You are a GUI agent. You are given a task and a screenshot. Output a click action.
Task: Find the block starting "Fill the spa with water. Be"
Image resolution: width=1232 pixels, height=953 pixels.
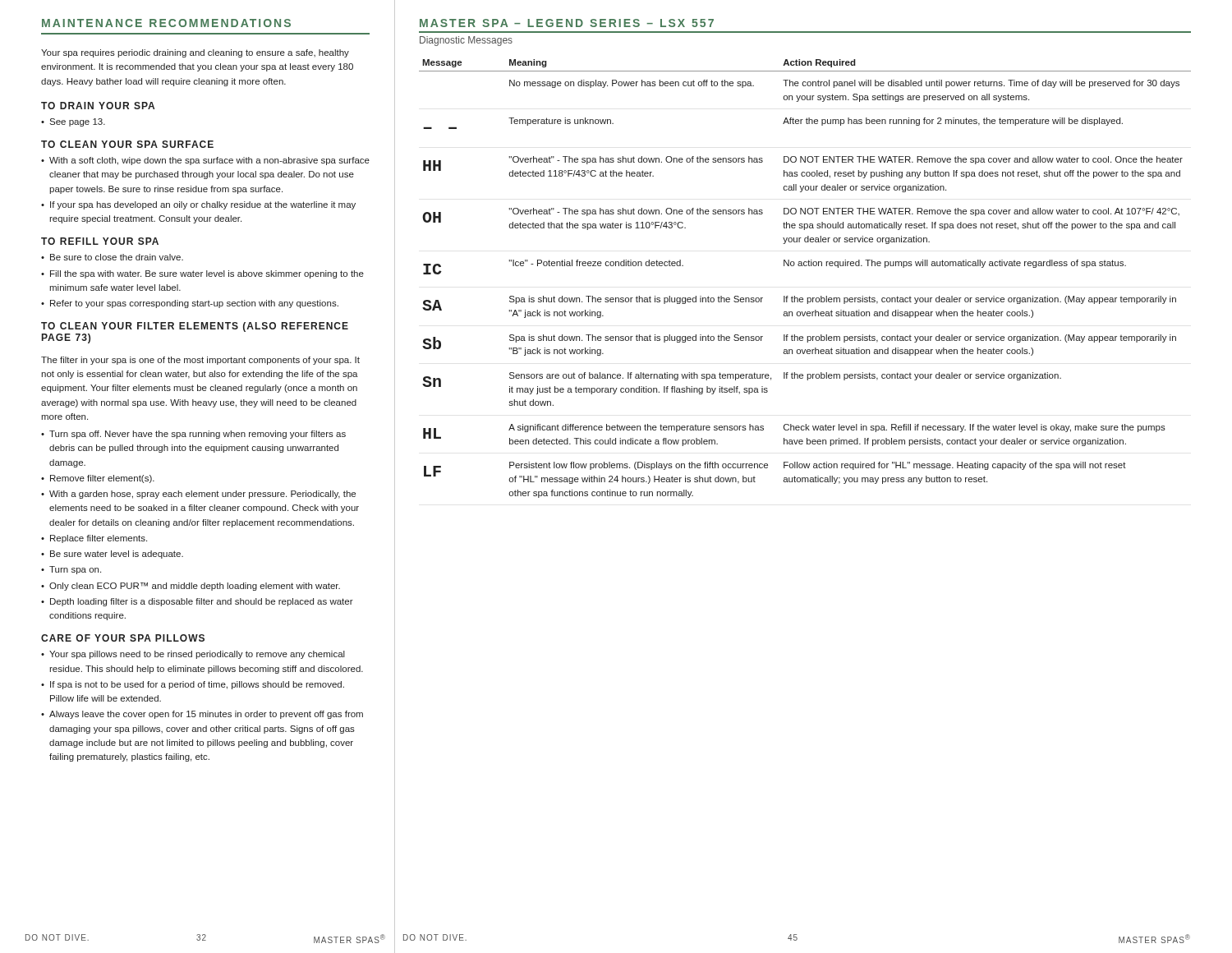click(205, 281)
